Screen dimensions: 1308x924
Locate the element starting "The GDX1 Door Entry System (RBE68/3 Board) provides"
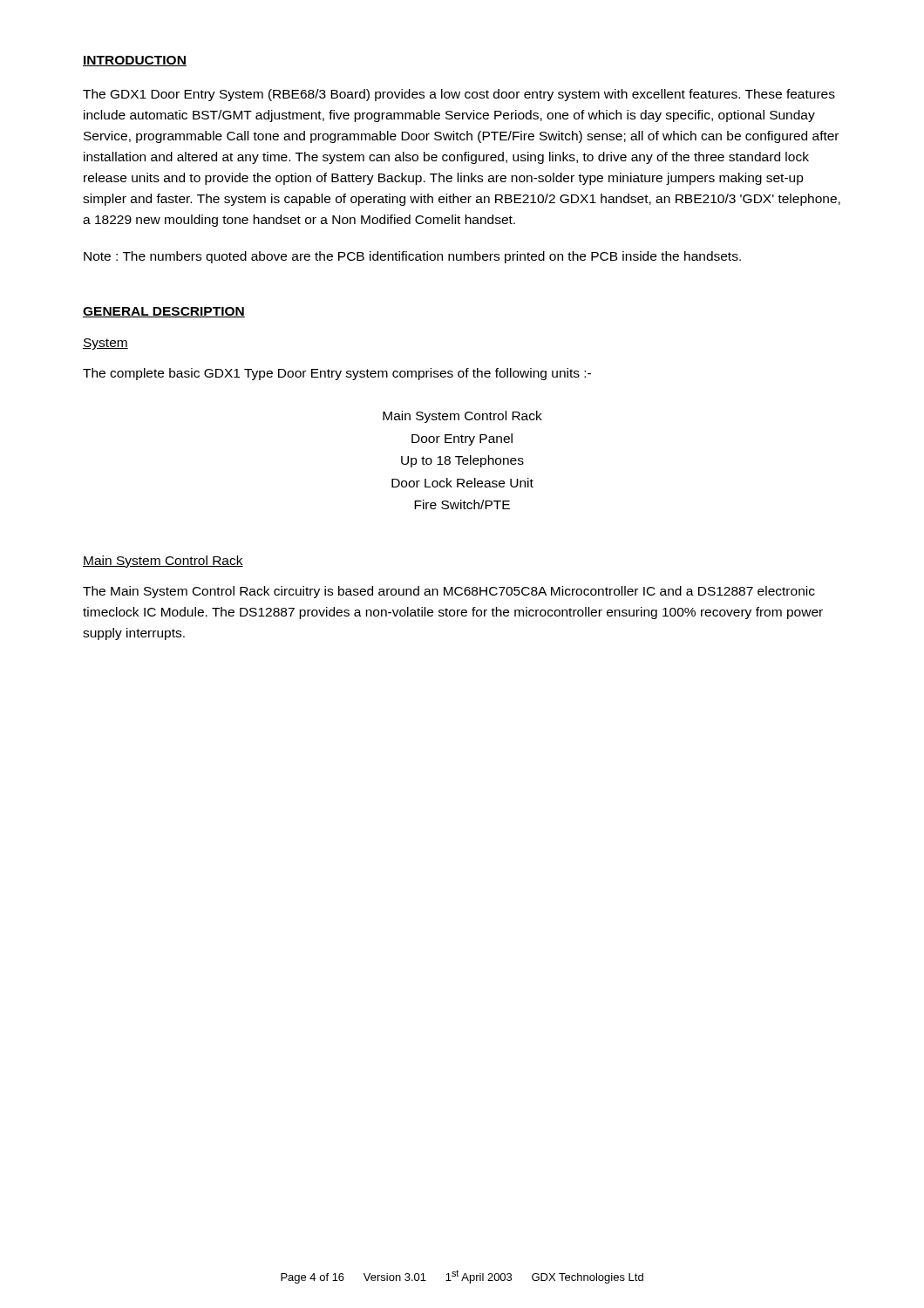coord(462,157)
